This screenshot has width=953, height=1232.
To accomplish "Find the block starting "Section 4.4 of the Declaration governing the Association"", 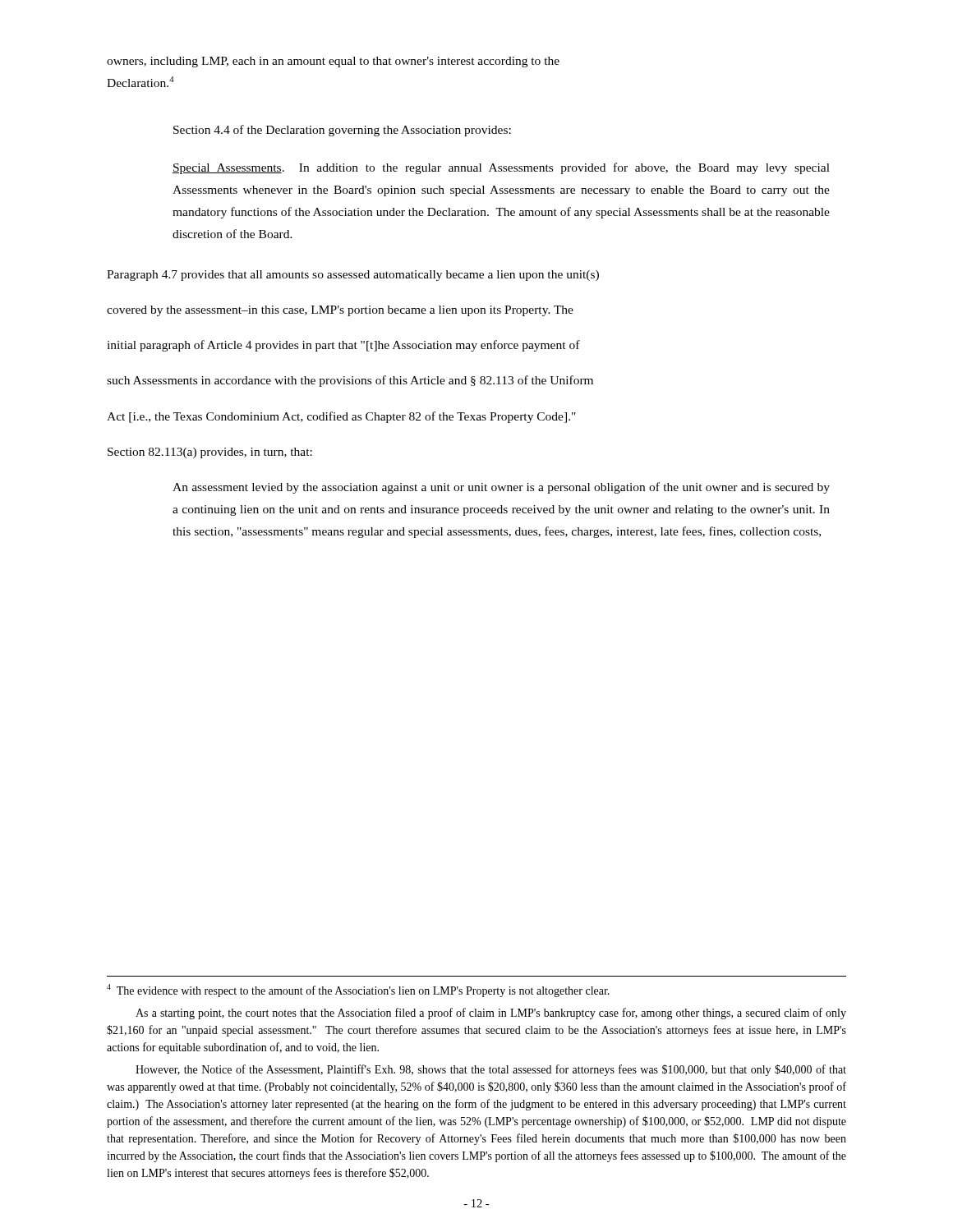I will 342,130.
